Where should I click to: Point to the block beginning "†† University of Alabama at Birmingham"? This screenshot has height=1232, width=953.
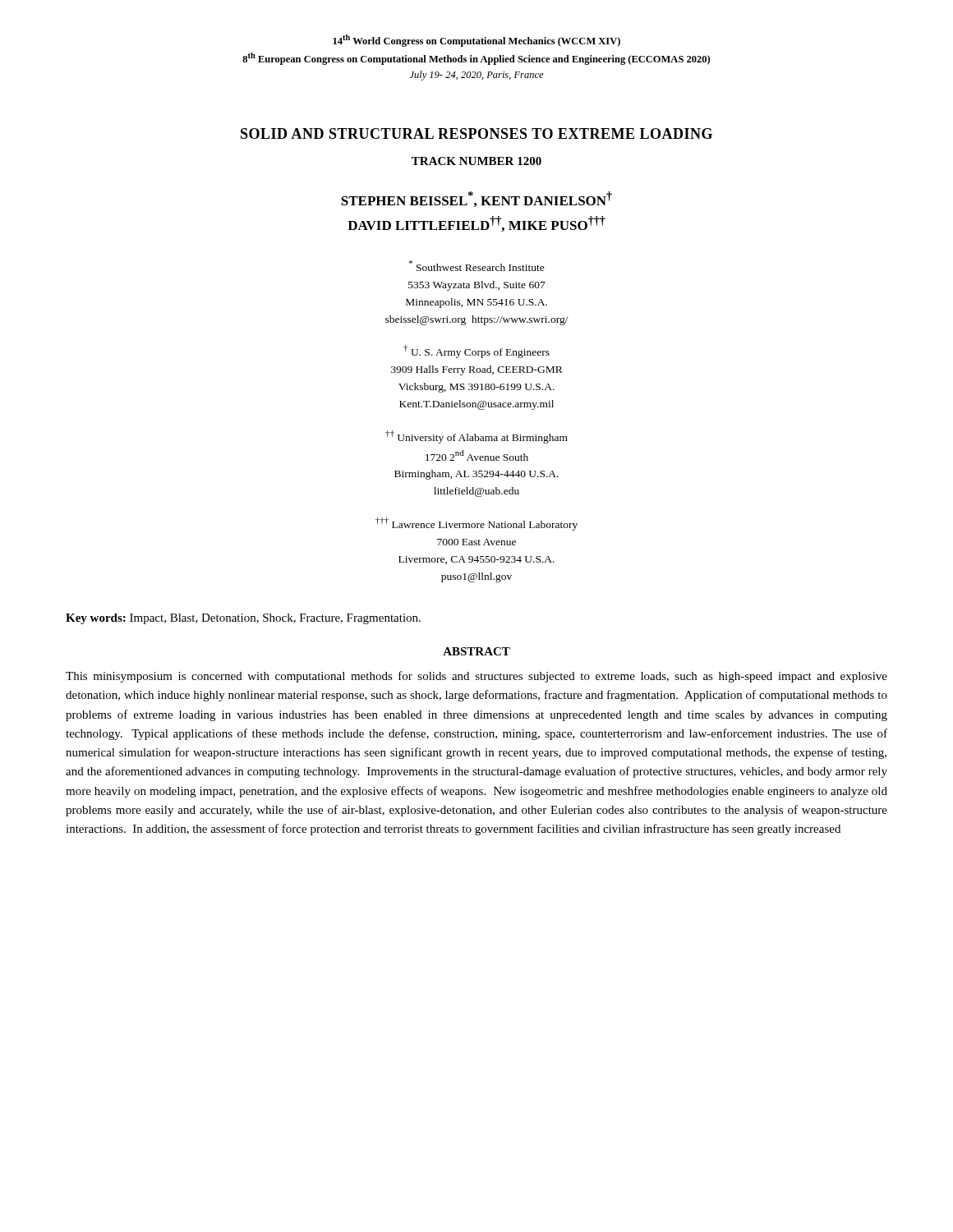tap(476, 462)
